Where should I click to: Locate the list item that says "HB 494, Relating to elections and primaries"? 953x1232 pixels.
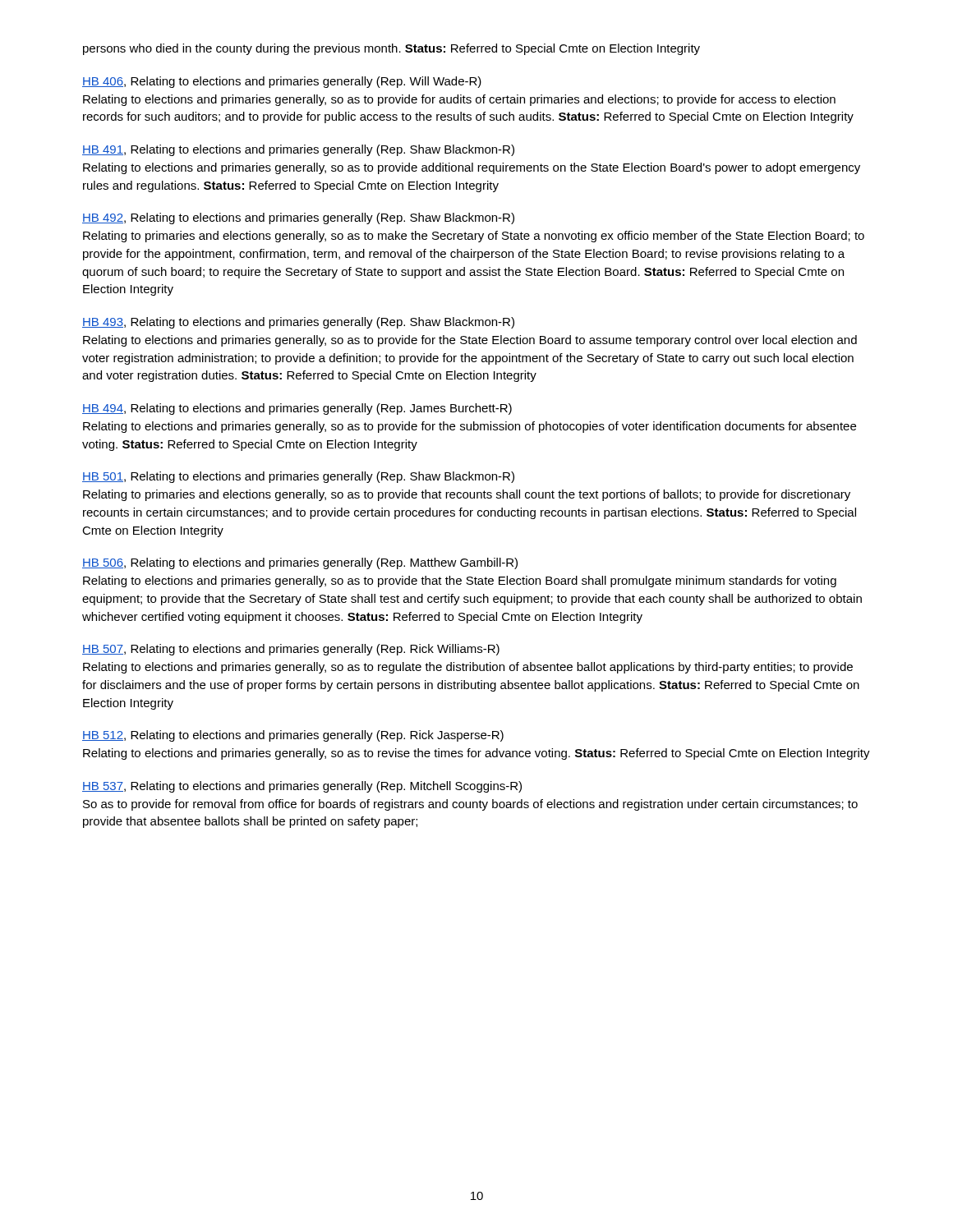point(469,426)
